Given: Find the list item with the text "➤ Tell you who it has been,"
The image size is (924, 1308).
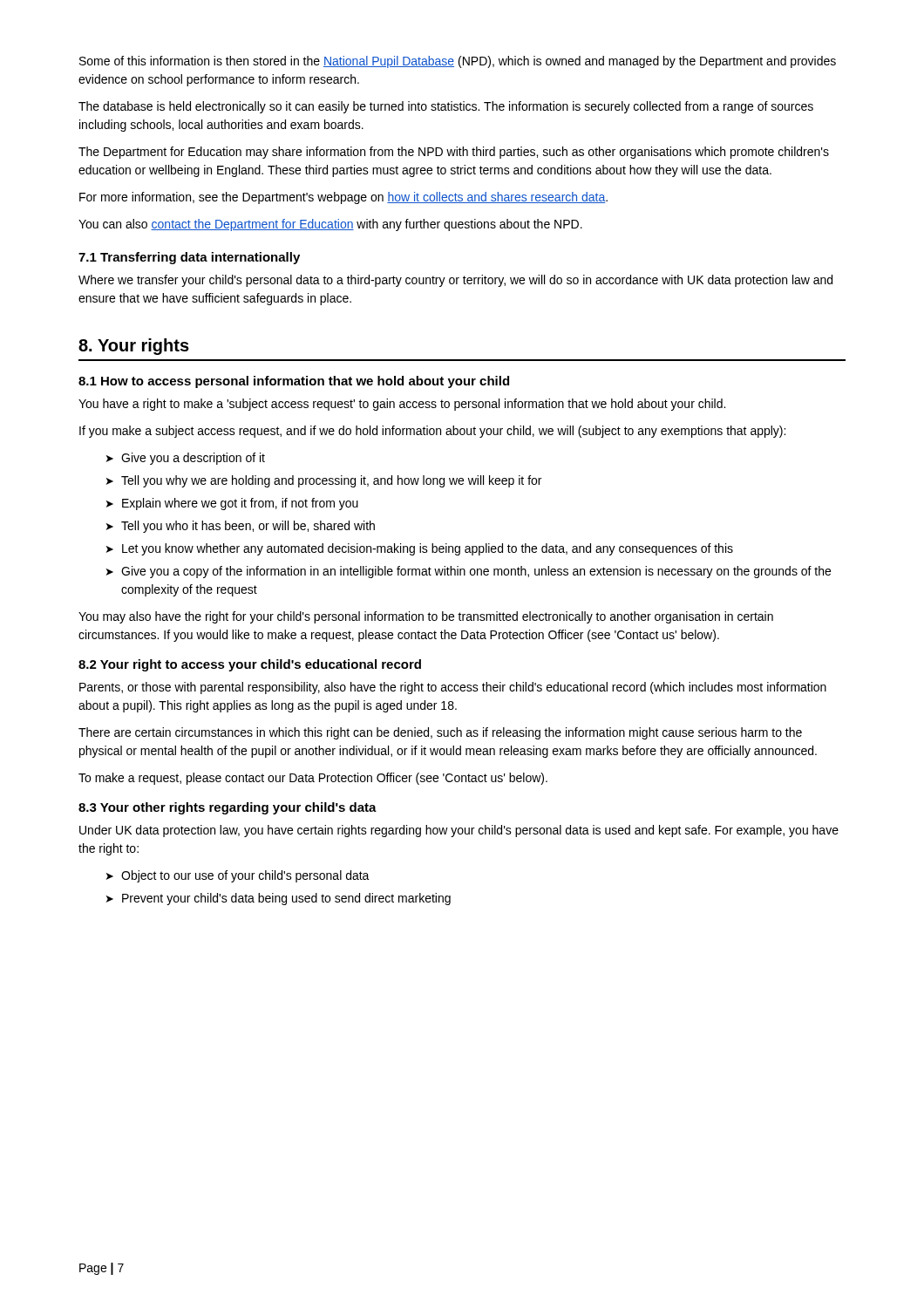Looking at the screenshot, I should [241, 527].
